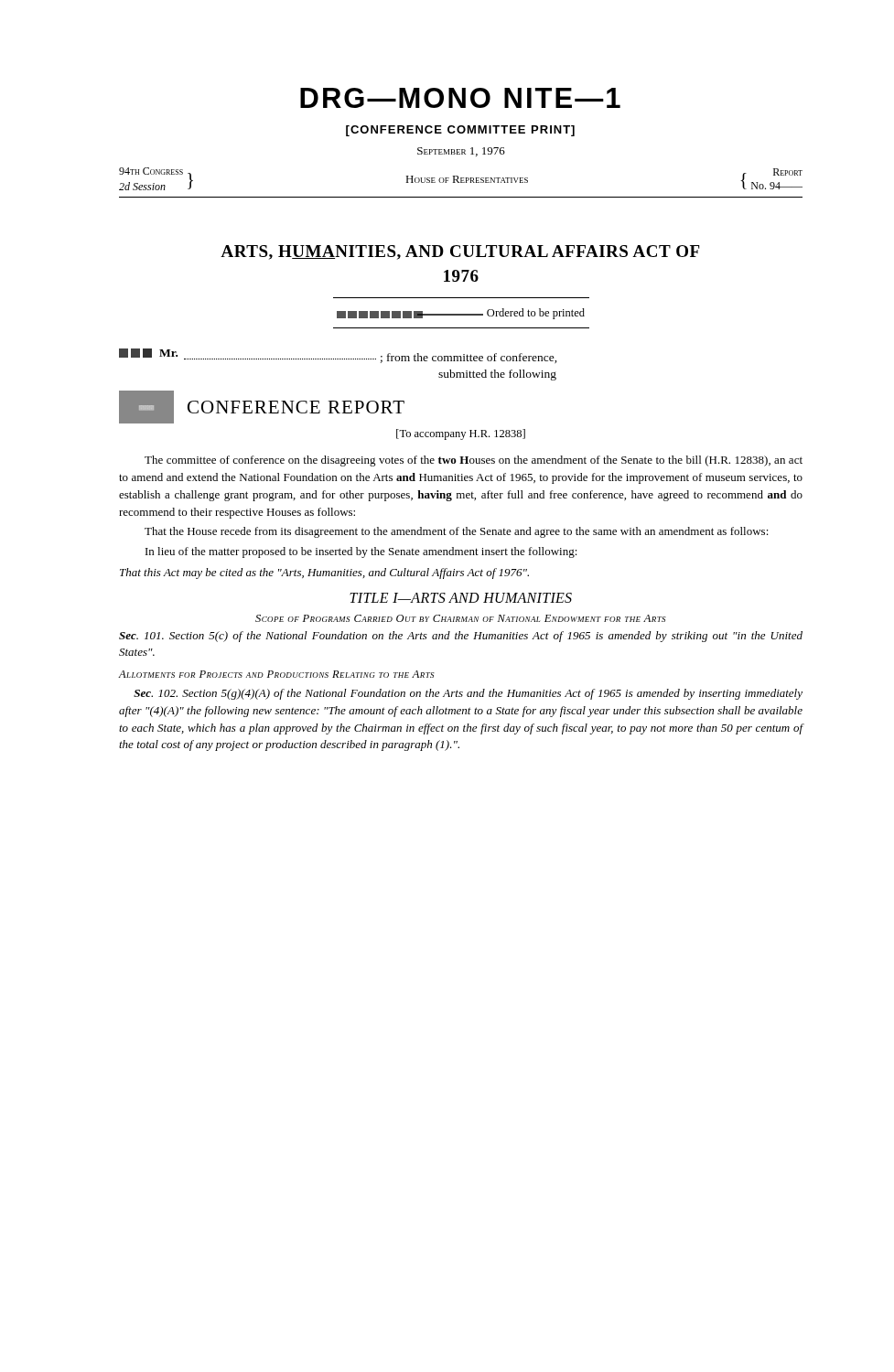Find the element starting "That this Act may be cited as"
The width and height of the screenshot is (894, 1372).
(325, 572)
